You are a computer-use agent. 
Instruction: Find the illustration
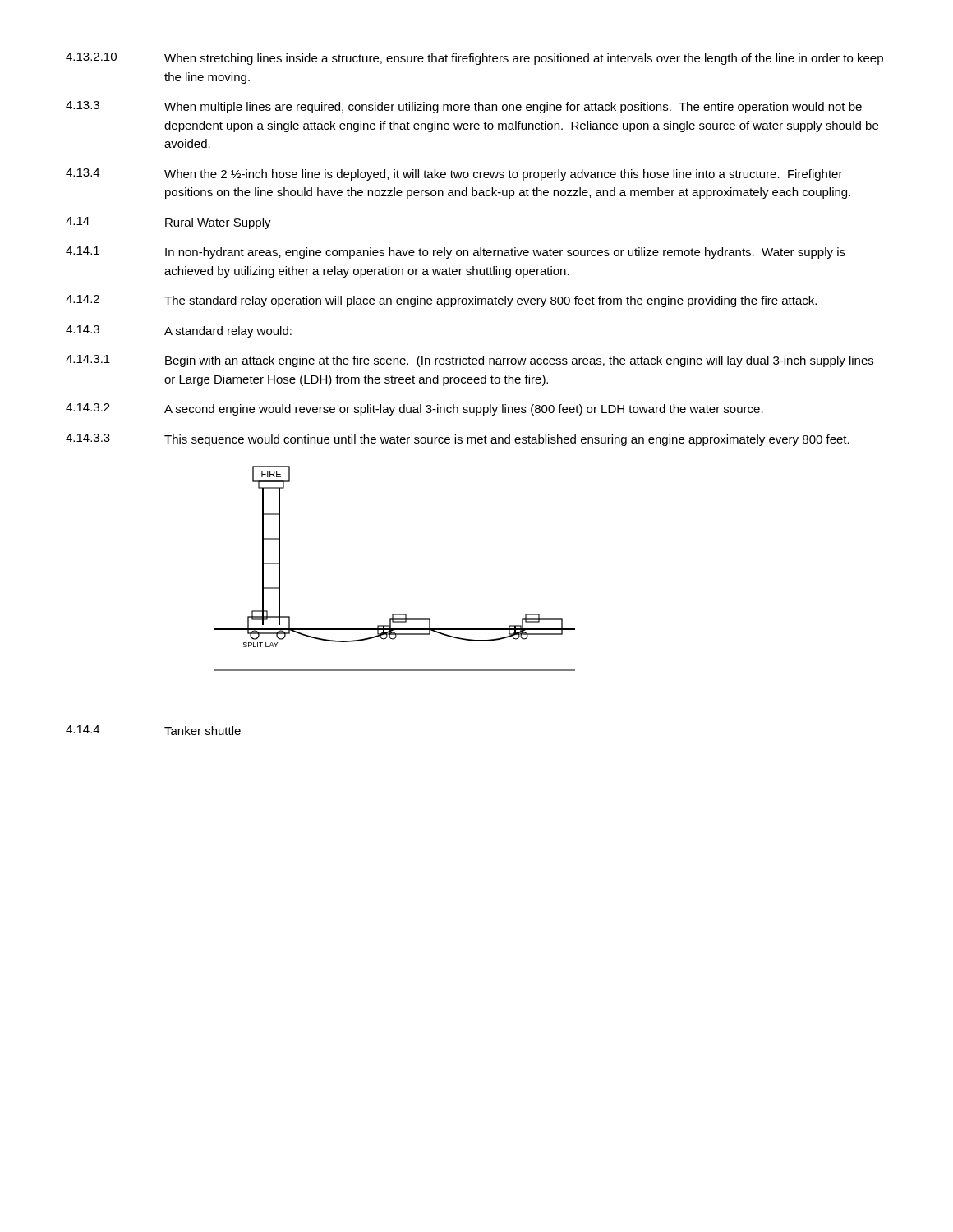[534, 589]
